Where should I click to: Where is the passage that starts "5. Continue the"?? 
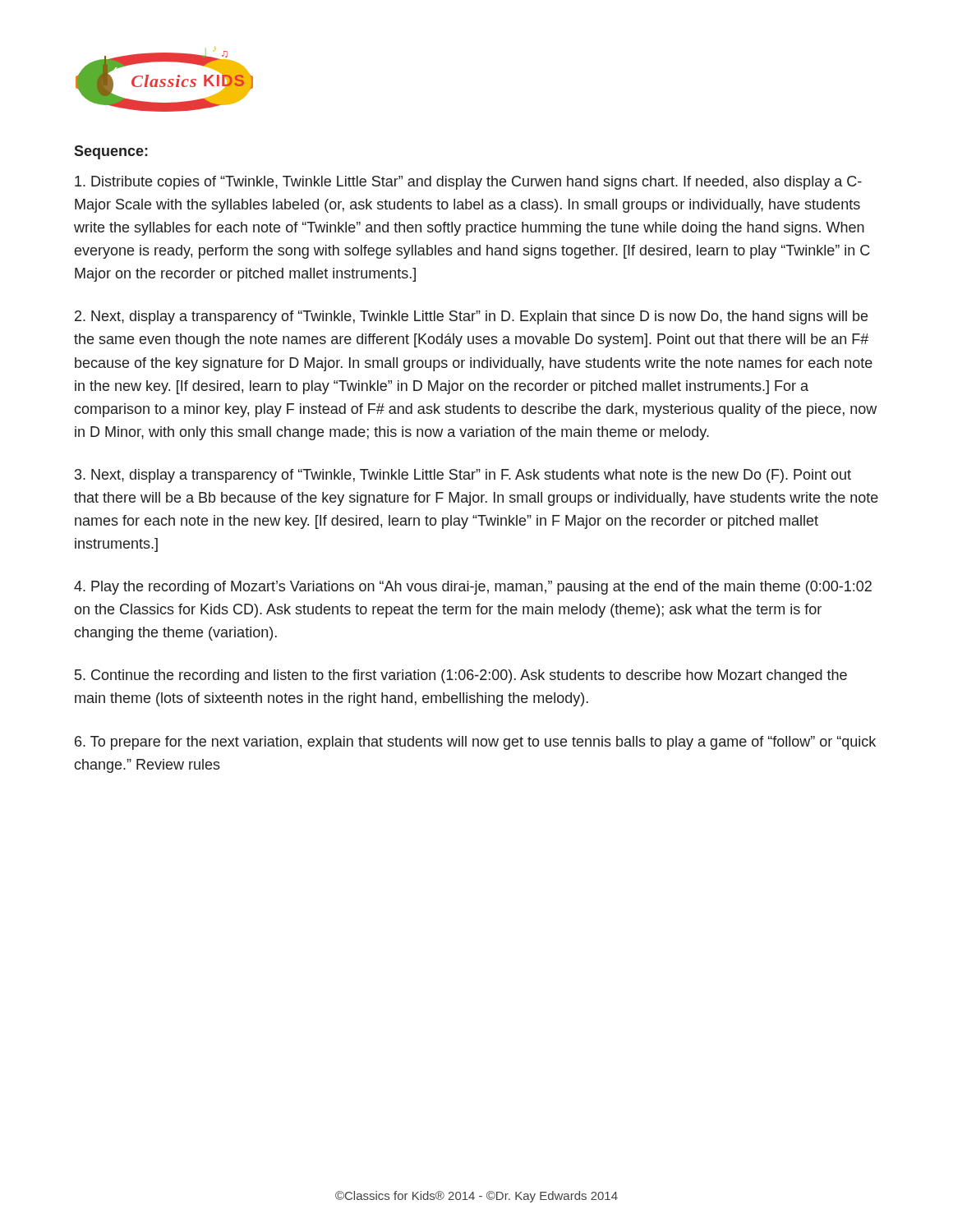[x=461, y=687]
